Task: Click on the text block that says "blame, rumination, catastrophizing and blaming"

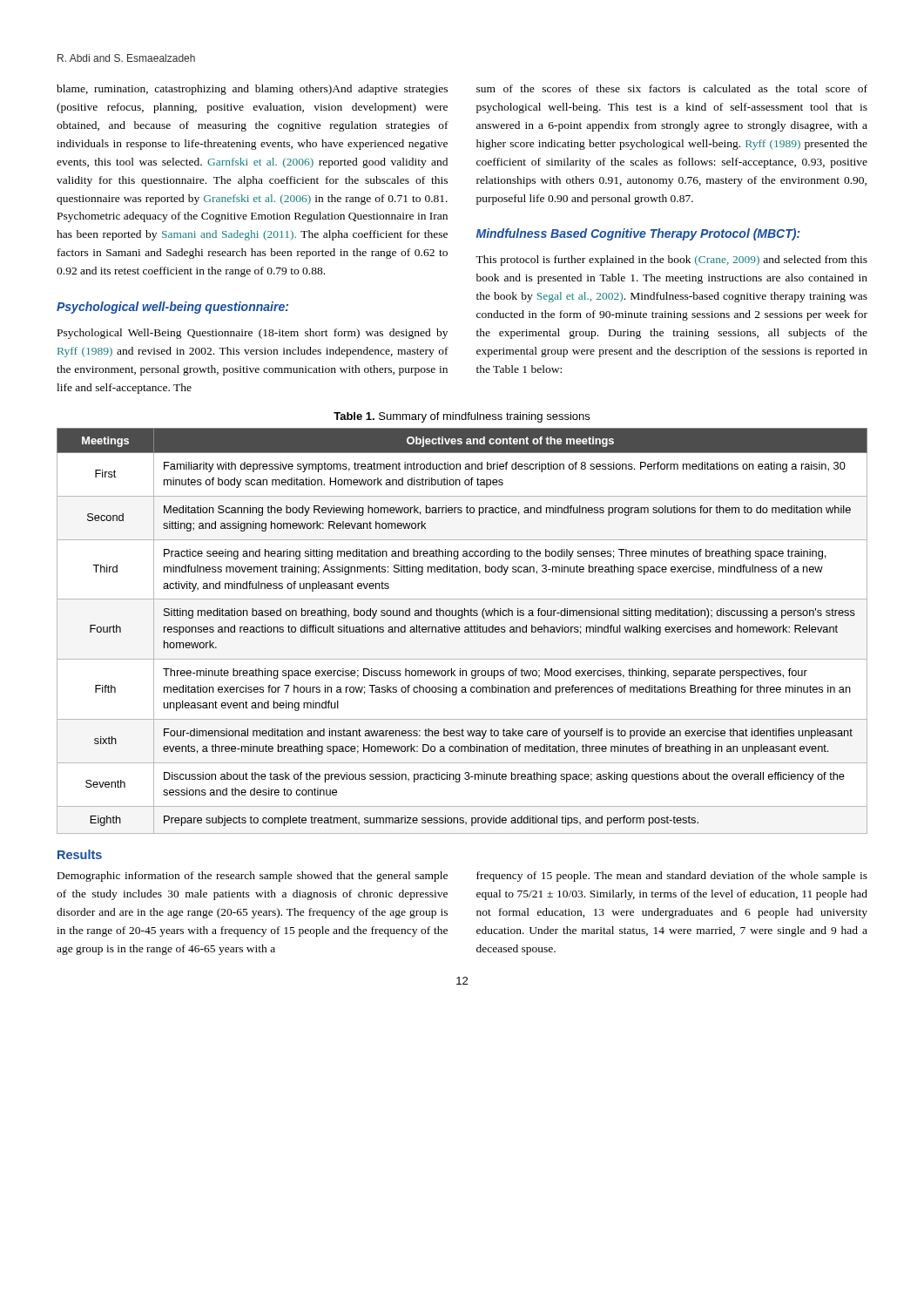Action: (252, 238)
